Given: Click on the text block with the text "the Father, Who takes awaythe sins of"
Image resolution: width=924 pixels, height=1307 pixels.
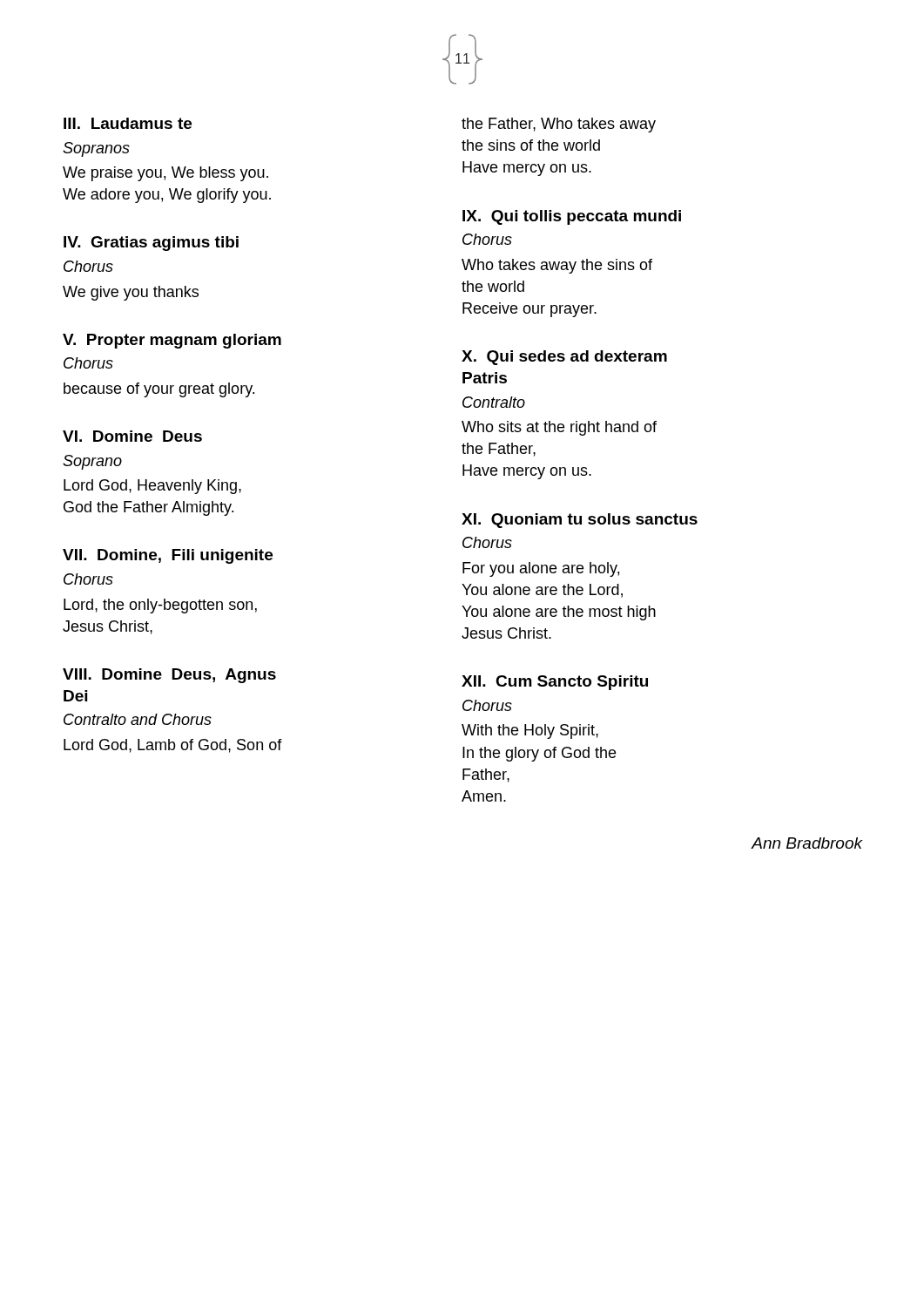Looking at the screenshot, I should click(x=559, y=146).
